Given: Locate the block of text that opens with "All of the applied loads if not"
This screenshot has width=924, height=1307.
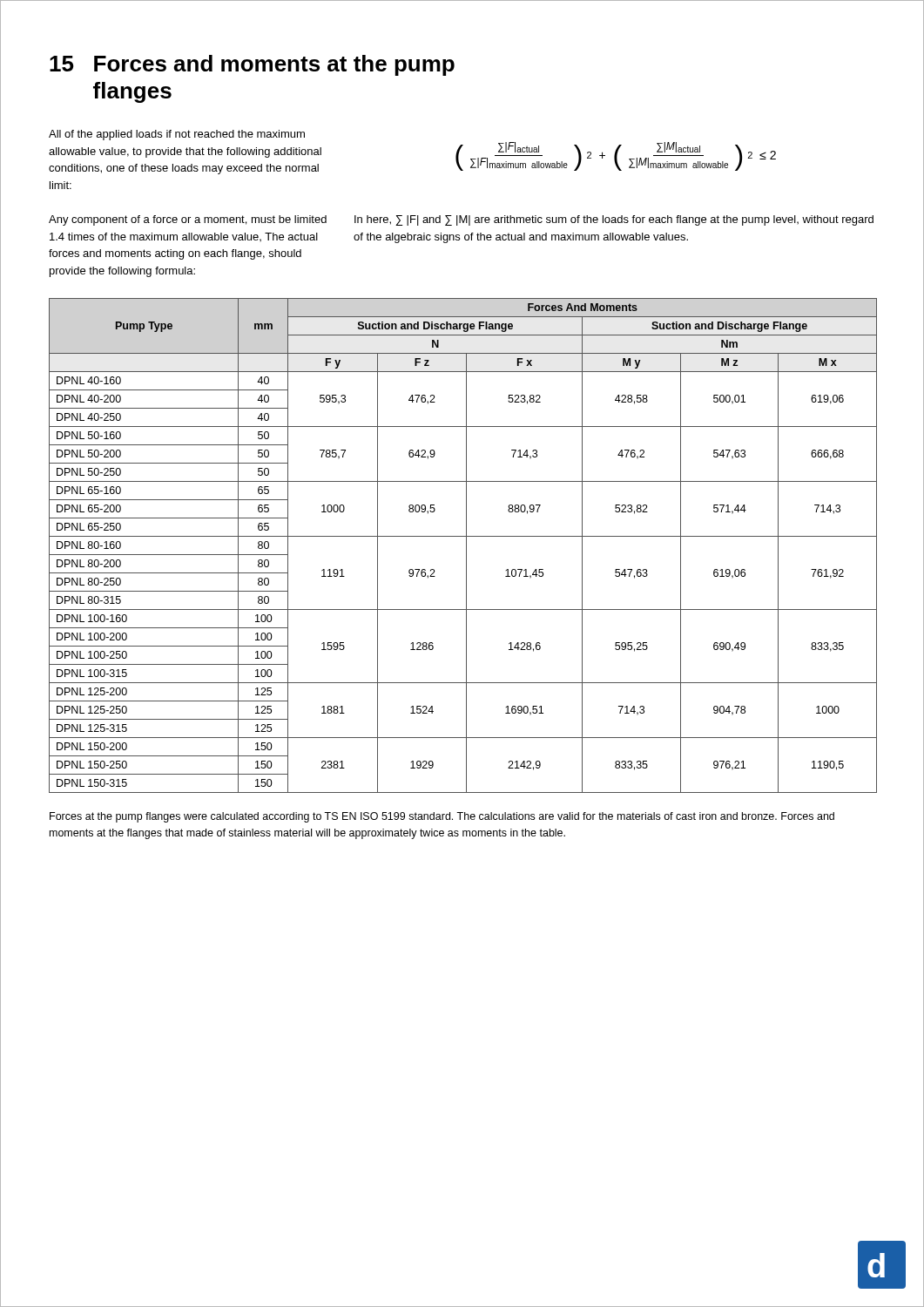Looking at the screenshot, I should [x=185, y=160].
